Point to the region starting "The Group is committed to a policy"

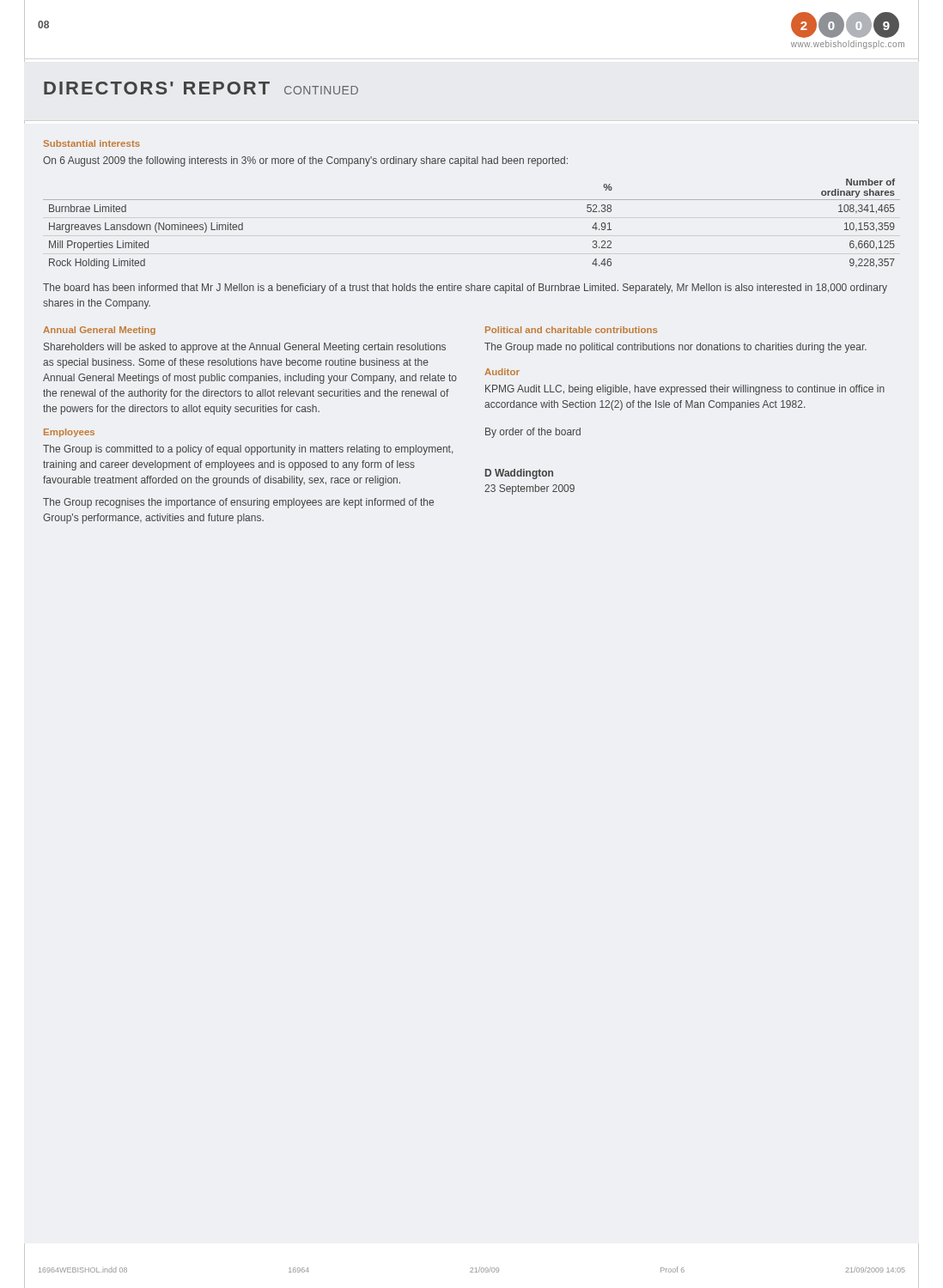tap(248, 465)
